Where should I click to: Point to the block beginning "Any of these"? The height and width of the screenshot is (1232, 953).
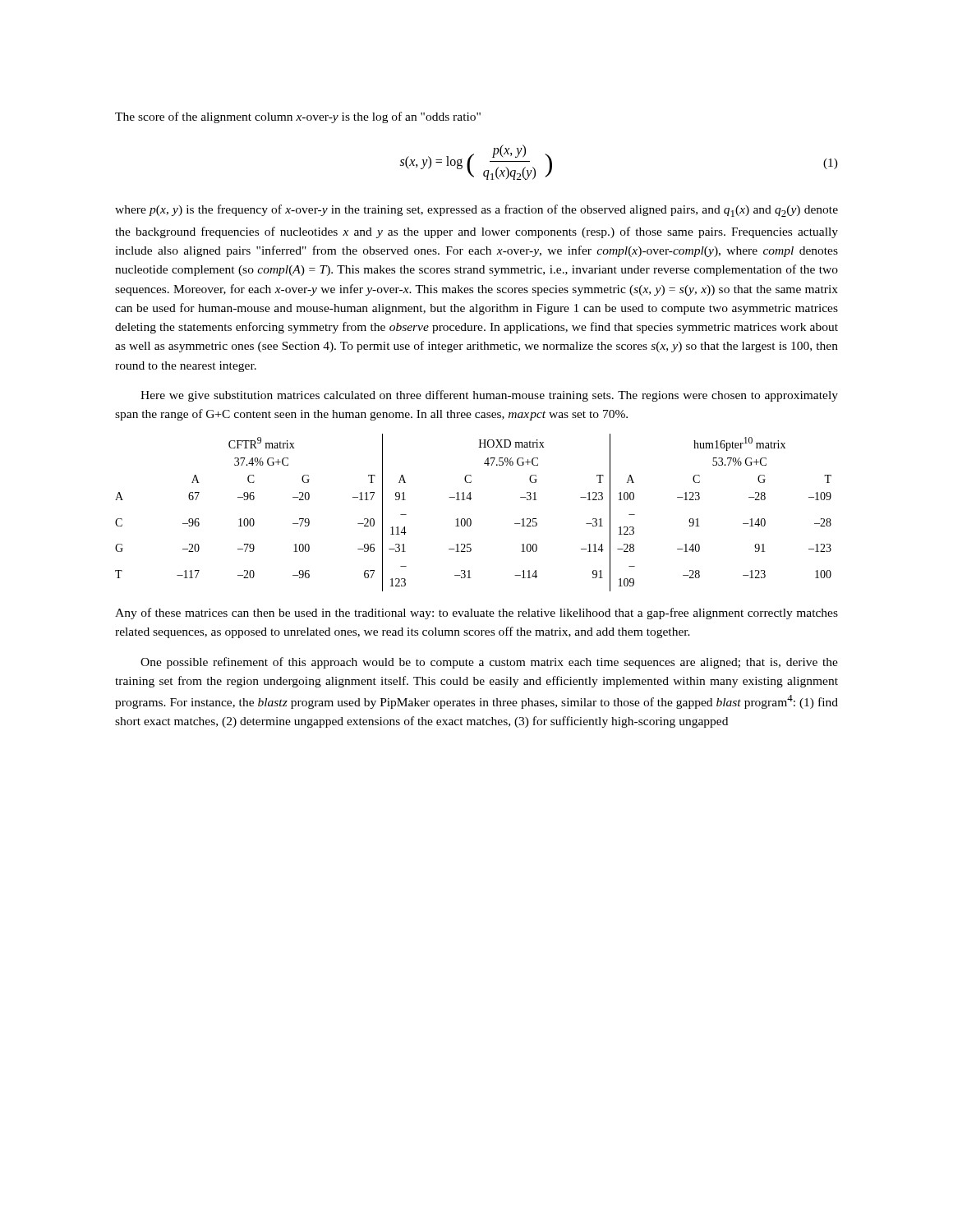click(476, 622)
